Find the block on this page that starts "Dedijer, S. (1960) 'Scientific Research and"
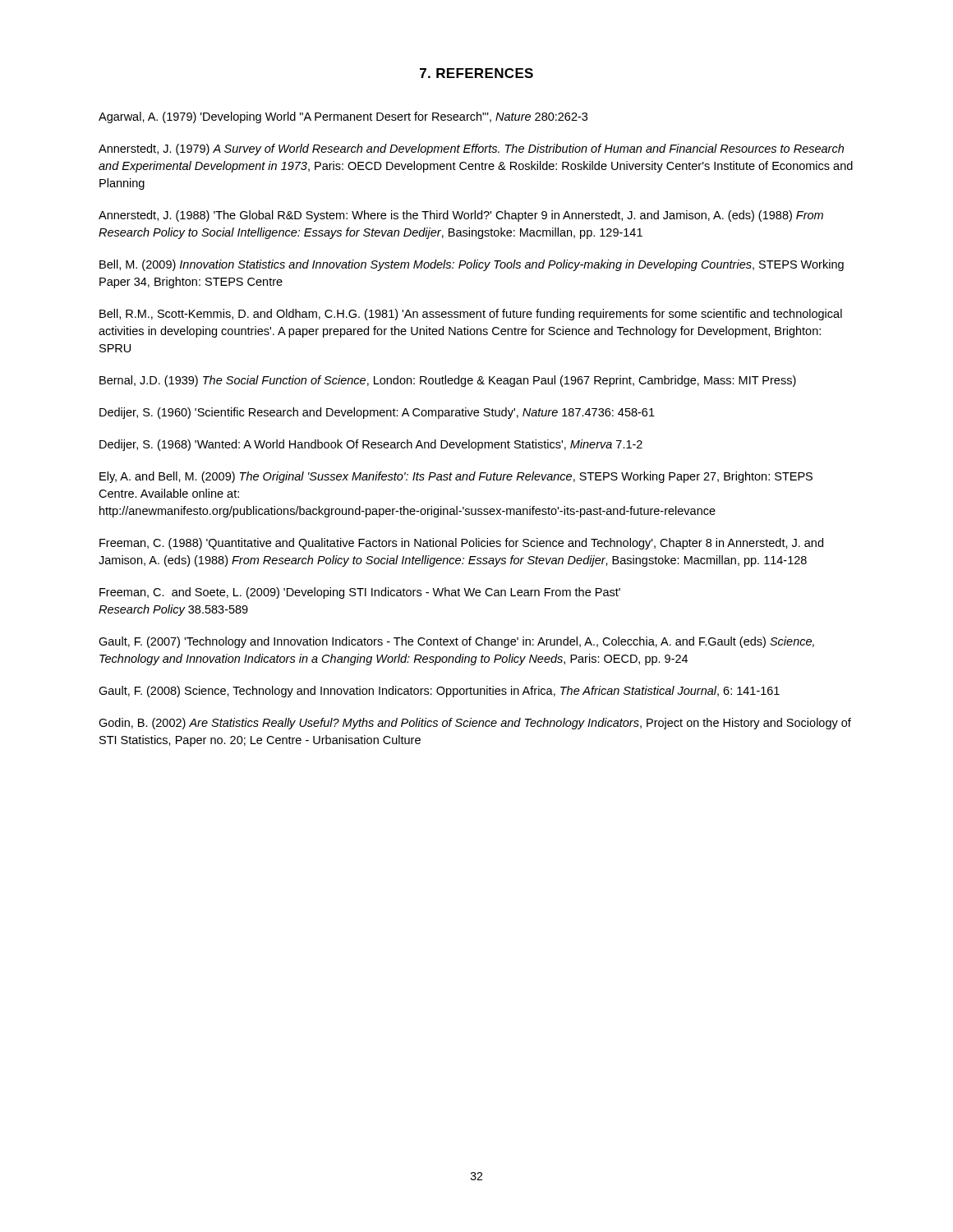 [x=377, y=412]
